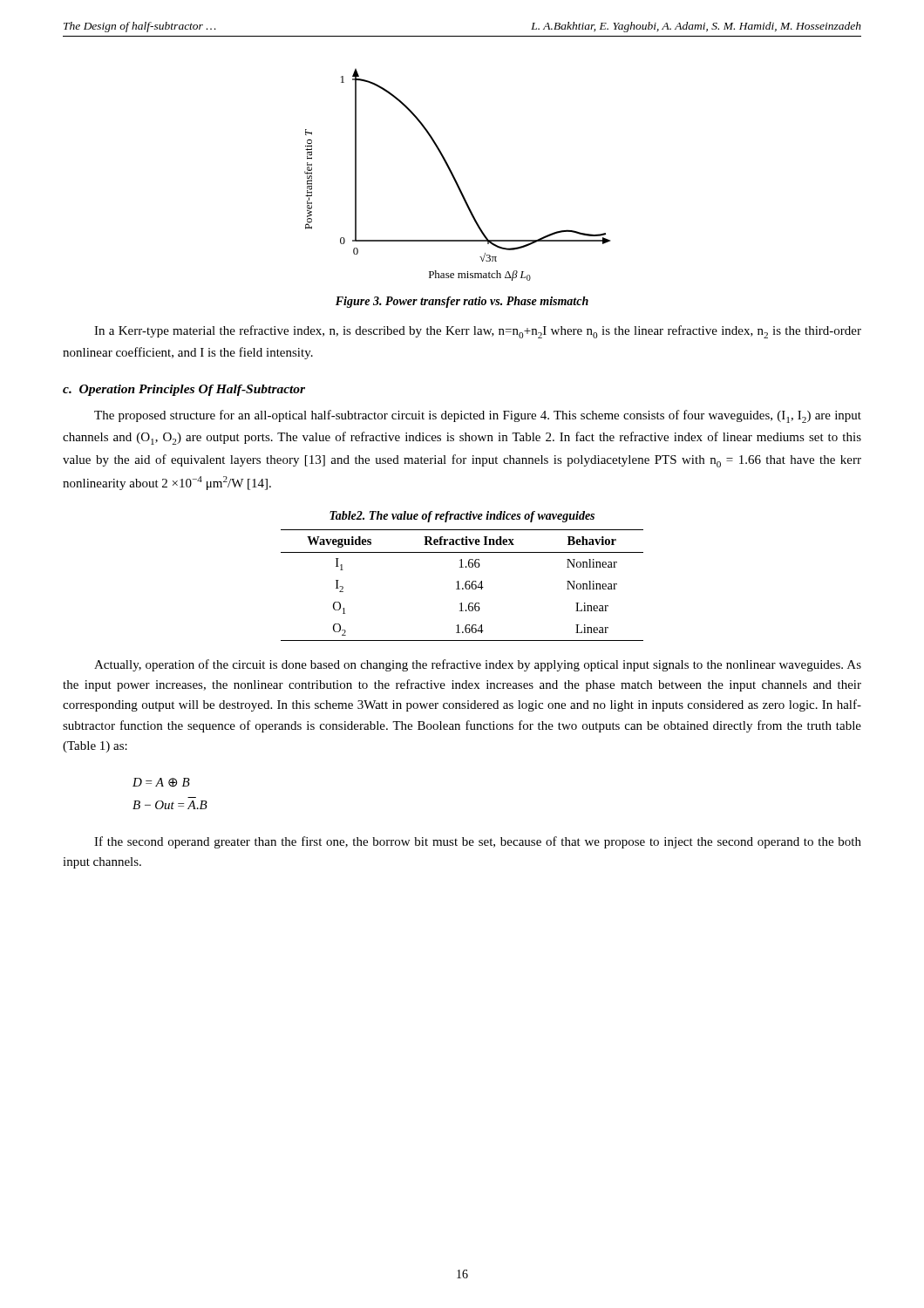Click on the caption that reads "Table2. The value of refractive"
The height and width of the screenshot is (1308, 924).
point(462,516)
